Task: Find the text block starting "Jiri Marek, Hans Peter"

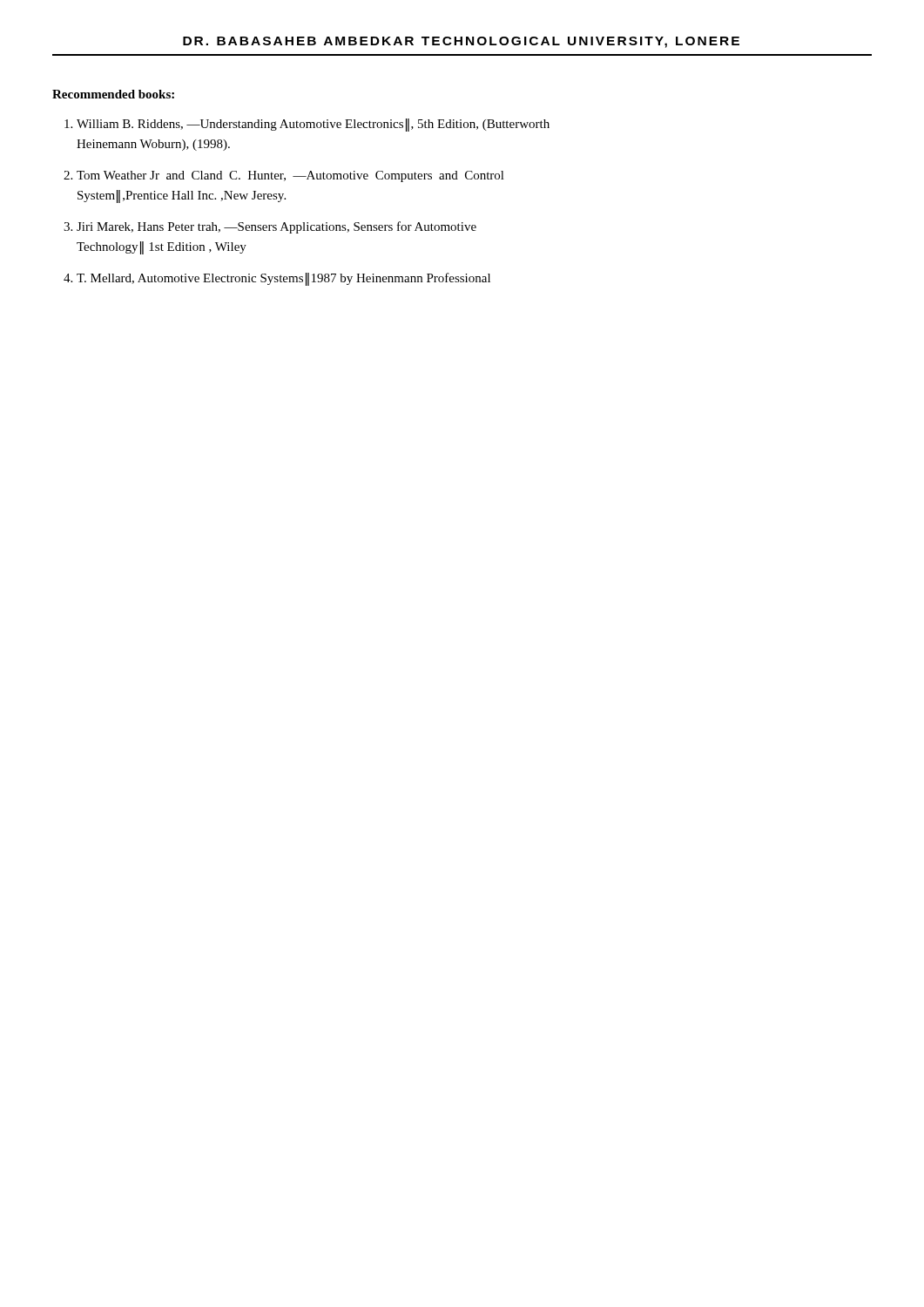Action: 277,236
